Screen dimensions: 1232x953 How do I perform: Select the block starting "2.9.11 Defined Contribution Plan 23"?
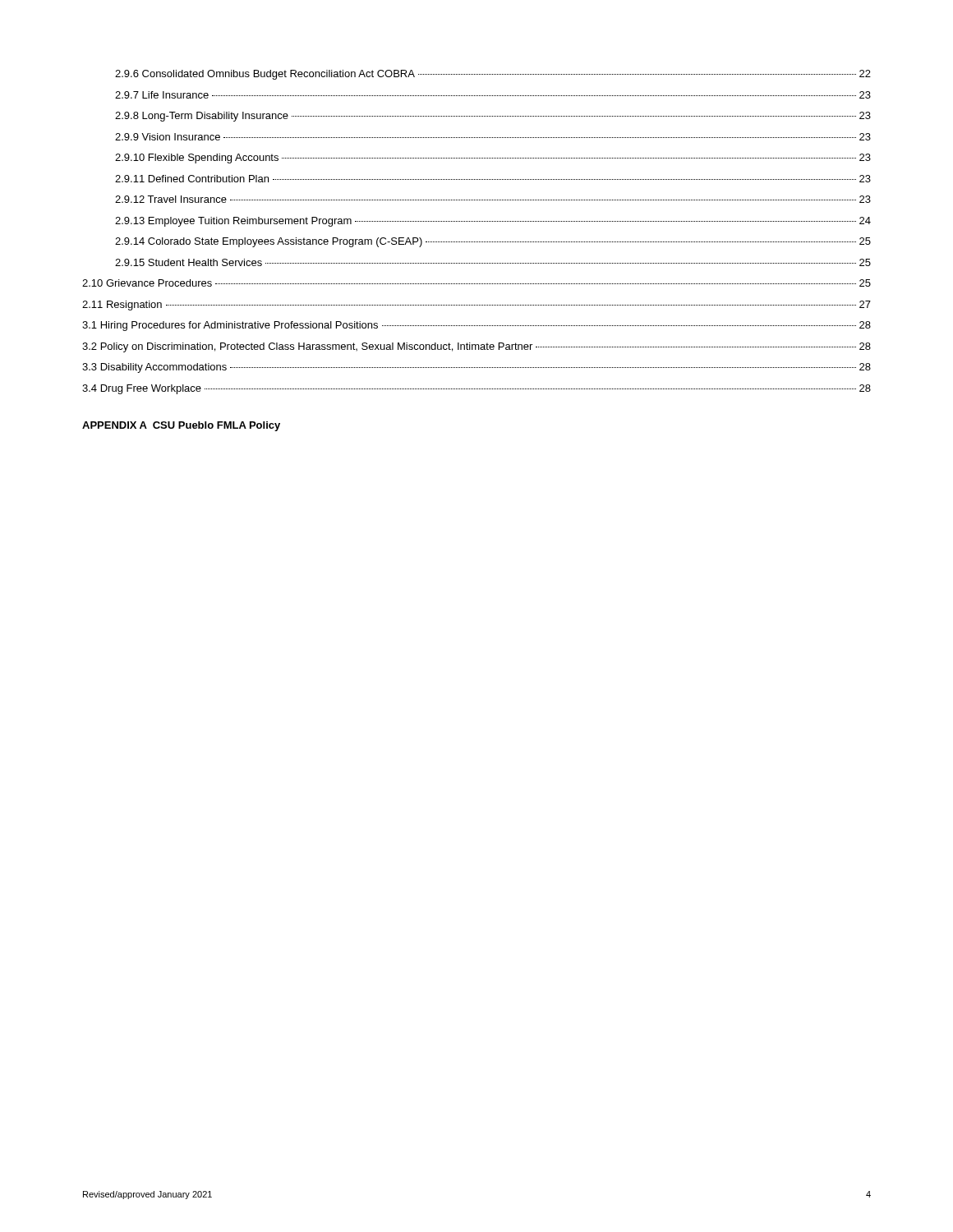[493, 178]
